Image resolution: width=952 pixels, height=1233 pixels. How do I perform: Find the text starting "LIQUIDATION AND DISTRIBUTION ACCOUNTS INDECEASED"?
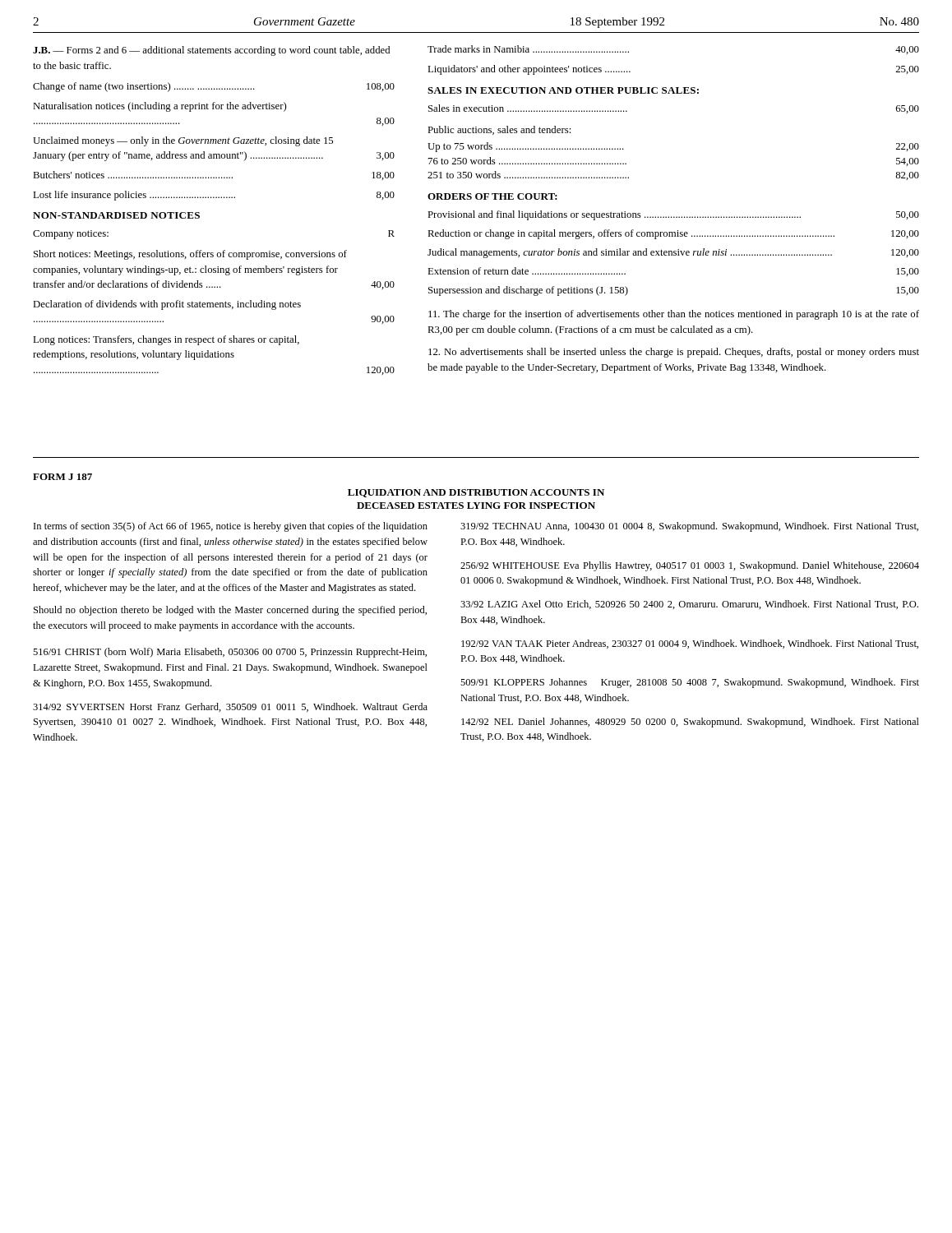tap(476, 499)
